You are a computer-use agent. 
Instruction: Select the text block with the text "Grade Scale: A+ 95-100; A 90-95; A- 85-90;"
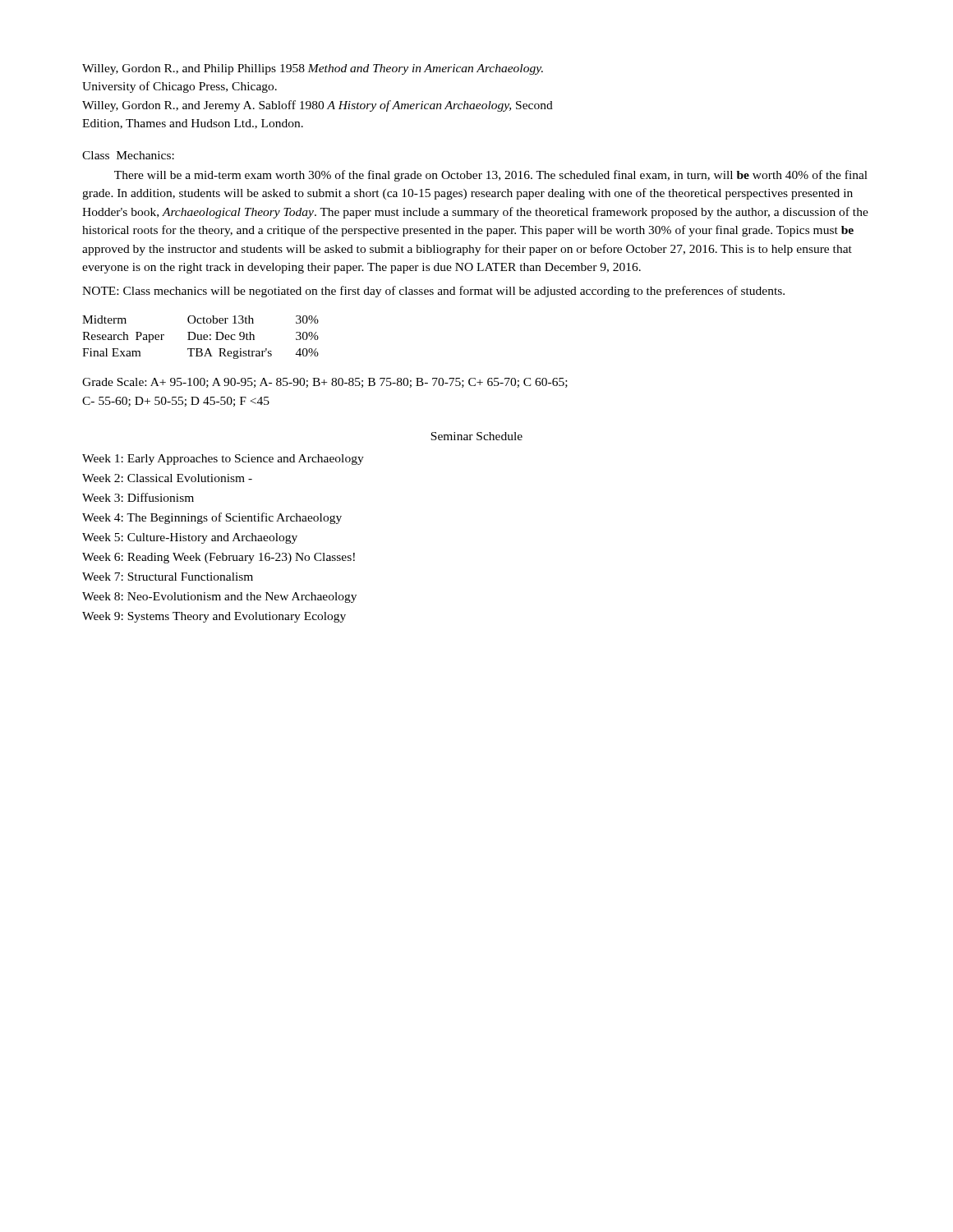pos(325,391)
